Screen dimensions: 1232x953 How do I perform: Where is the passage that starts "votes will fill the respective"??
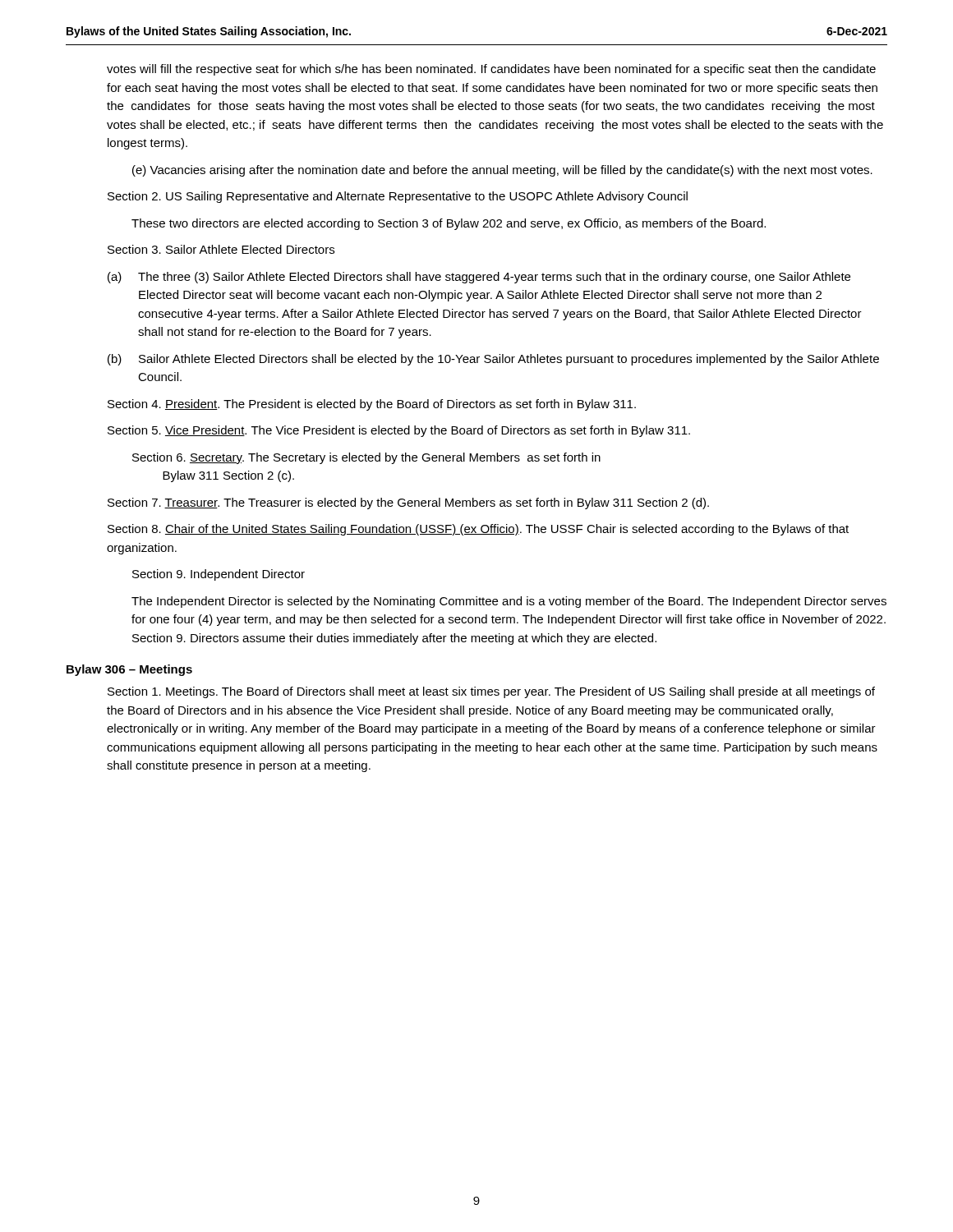coord(495,106)
